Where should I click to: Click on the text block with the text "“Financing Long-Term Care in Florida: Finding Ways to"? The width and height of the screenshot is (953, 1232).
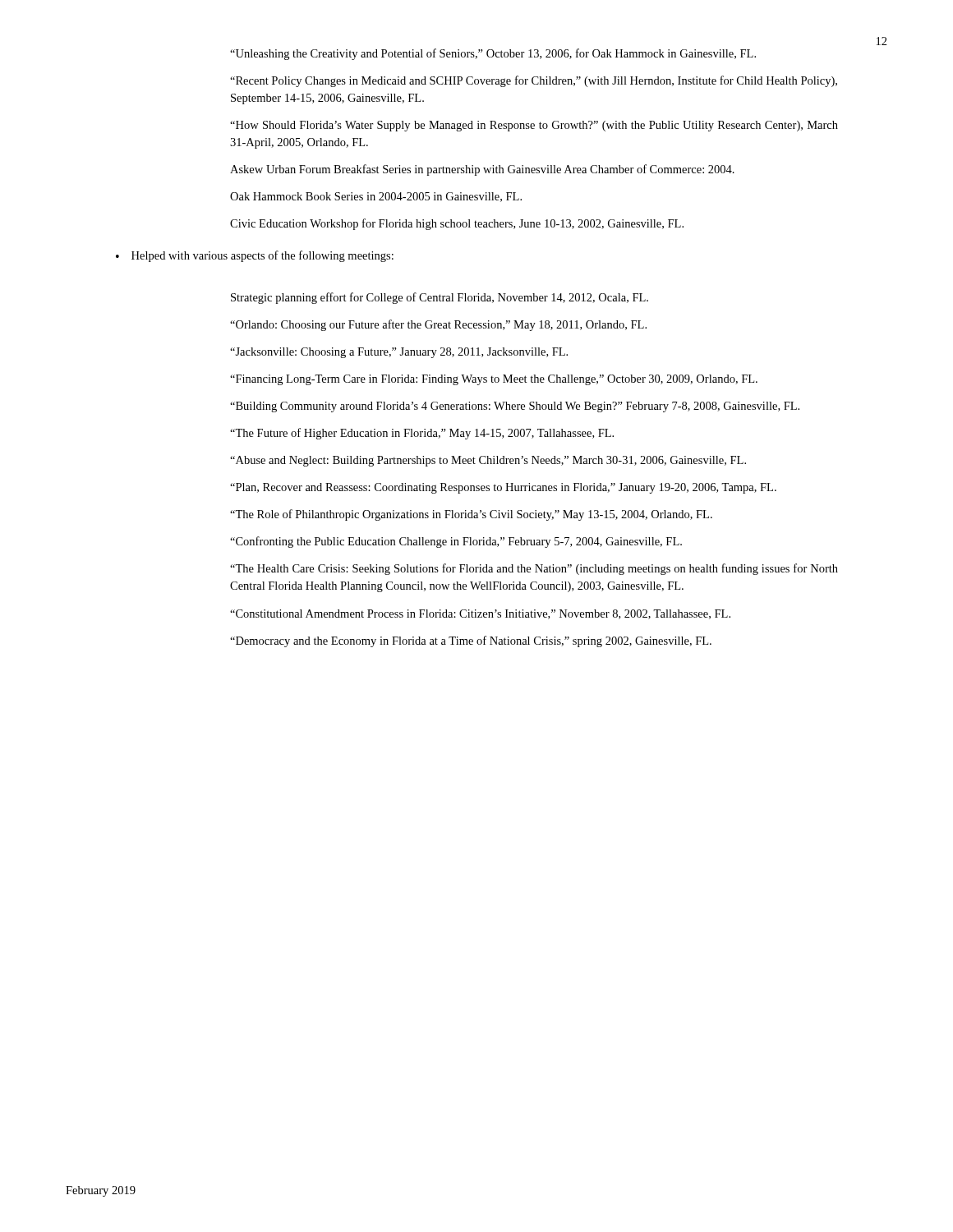coord(534,379)
